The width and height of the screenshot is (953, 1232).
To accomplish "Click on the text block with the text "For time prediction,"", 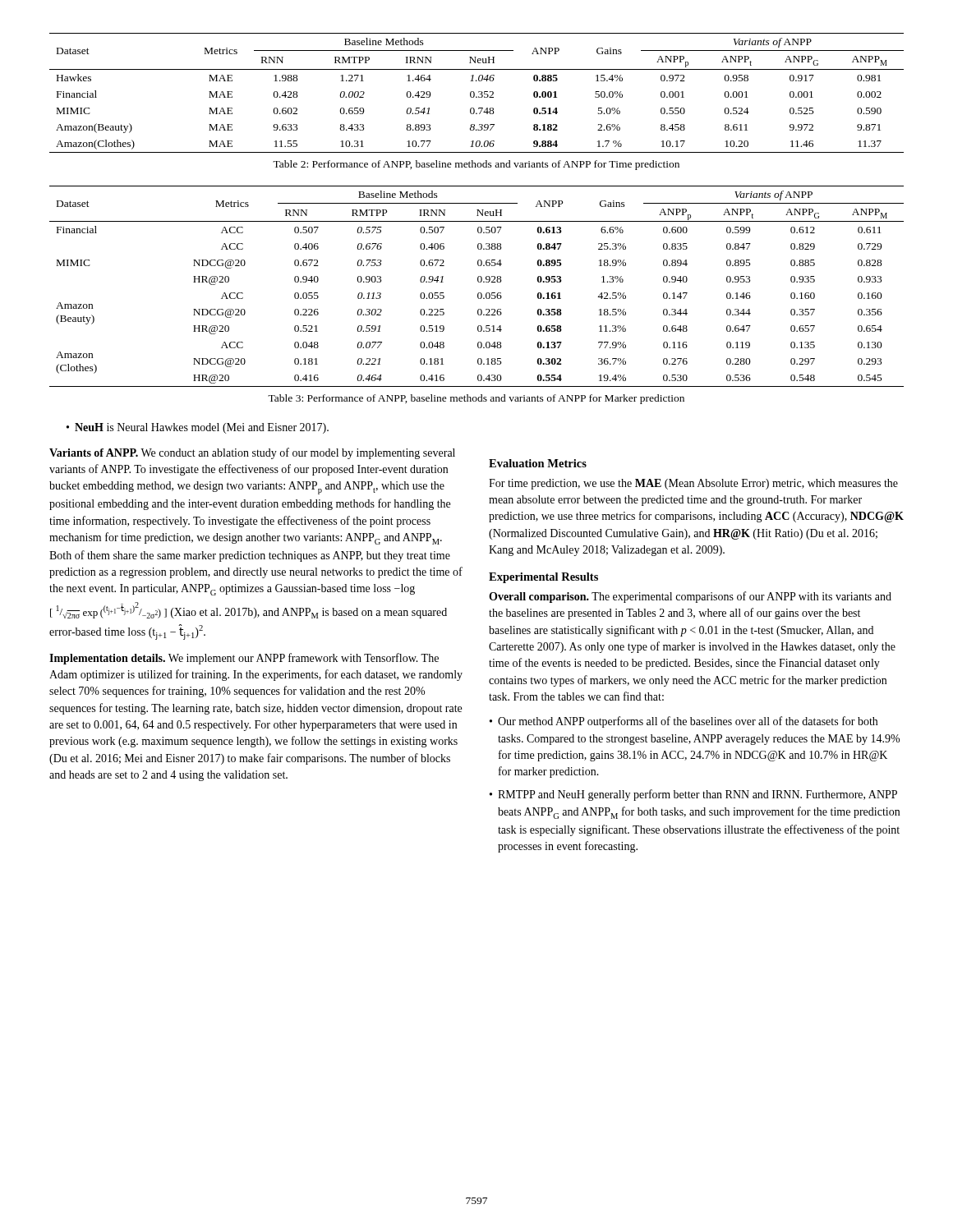I will 696,516.
